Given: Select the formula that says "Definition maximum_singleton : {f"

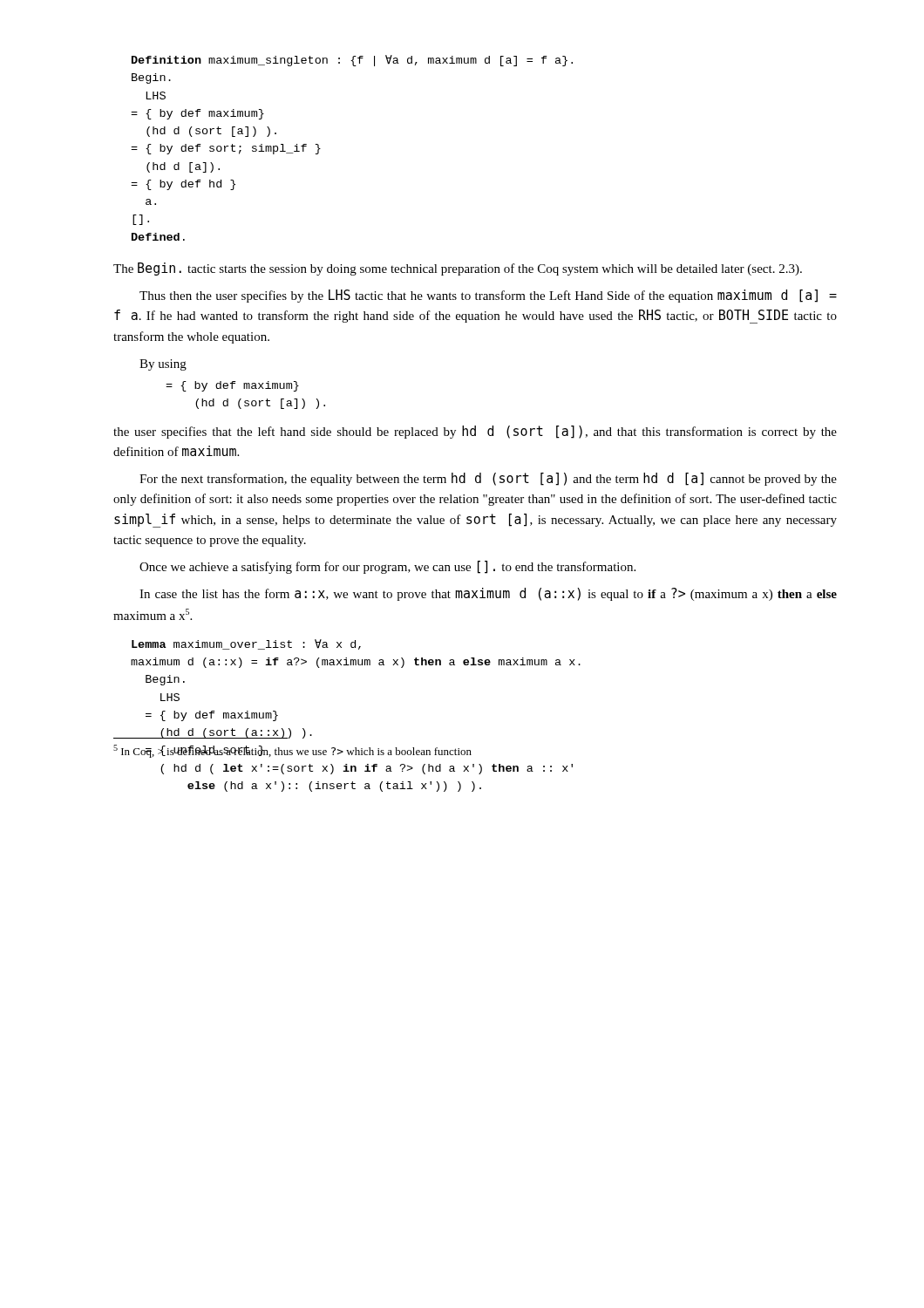Looking at the screenshot, I should click(352, 61).
